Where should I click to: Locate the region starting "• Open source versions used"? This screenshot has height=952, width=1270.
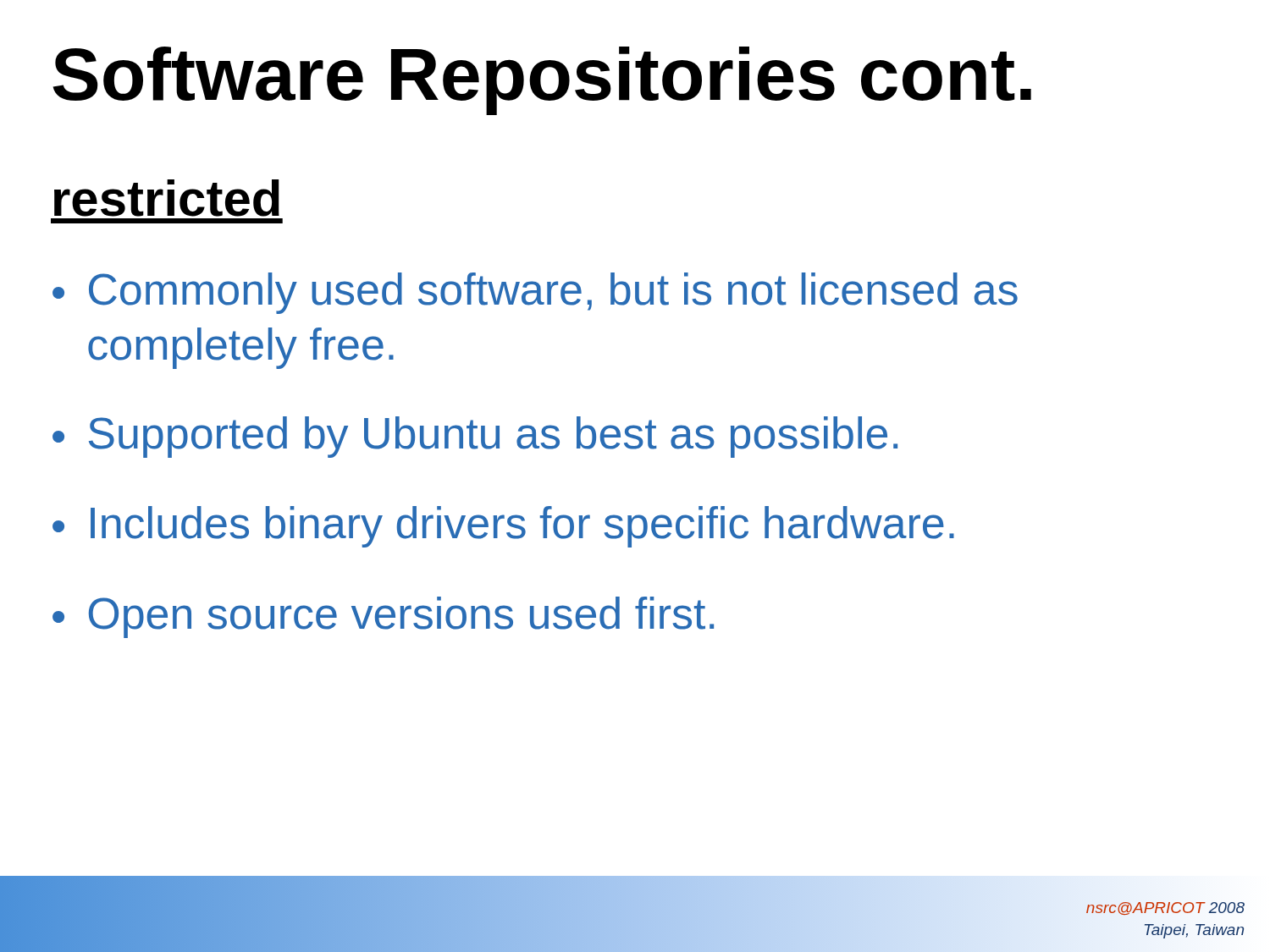(x=384, y=614)
